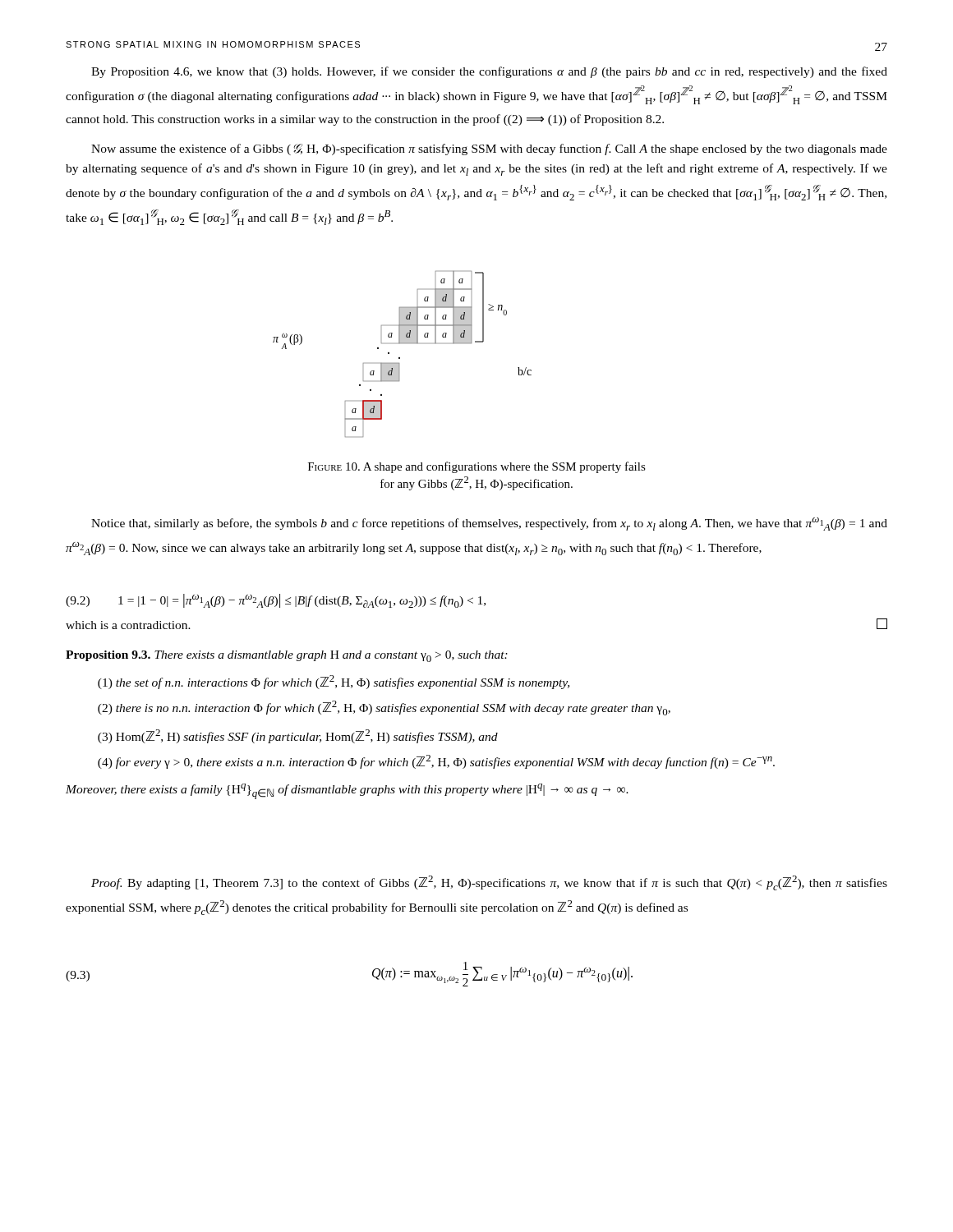
Task: Select the text starting "Proposition 9.3. There exists a dismantlable"
Action: 287,656
